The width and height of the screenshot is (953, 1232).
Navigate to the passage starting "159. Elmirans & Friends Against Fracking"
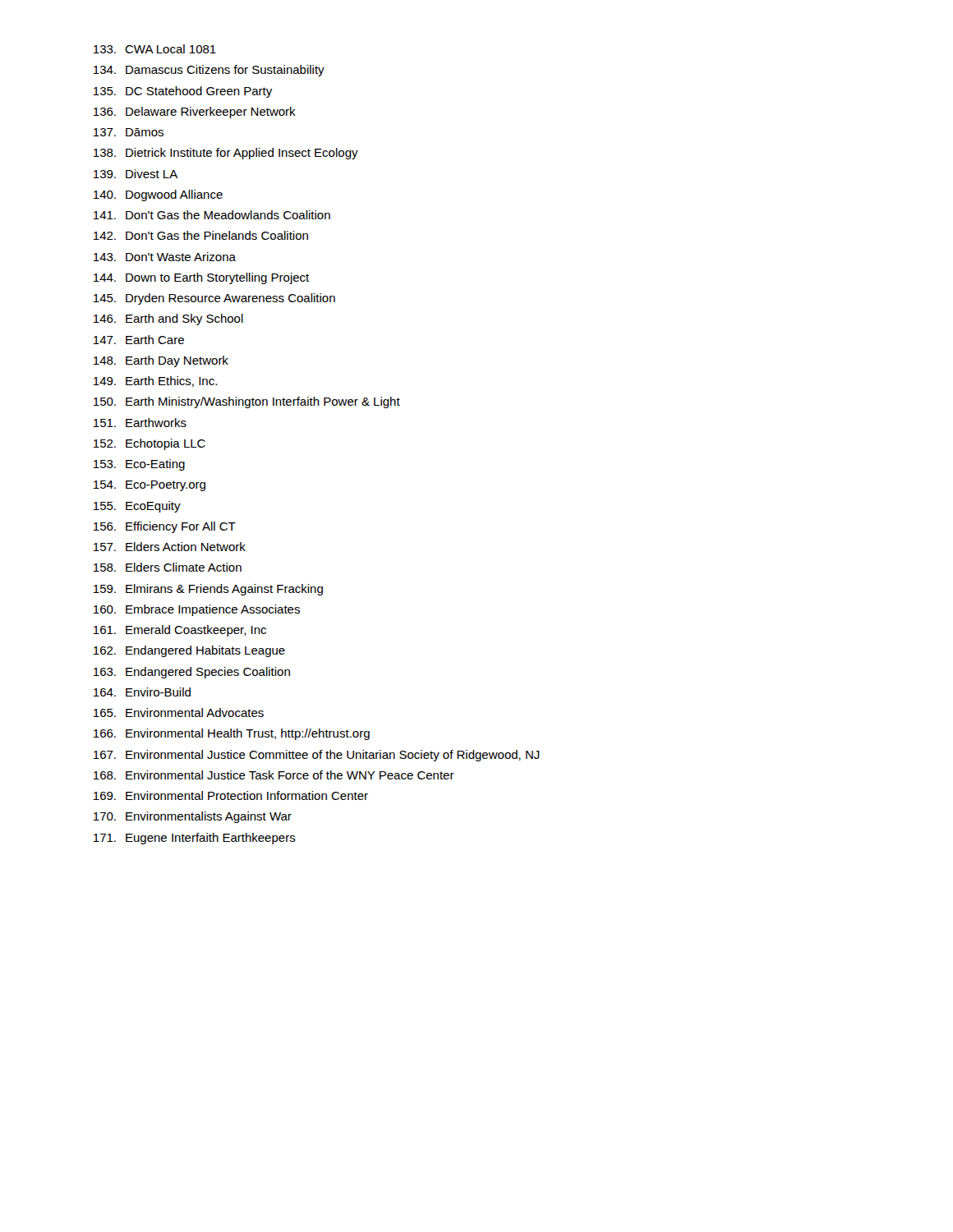(x=208, y=590)
